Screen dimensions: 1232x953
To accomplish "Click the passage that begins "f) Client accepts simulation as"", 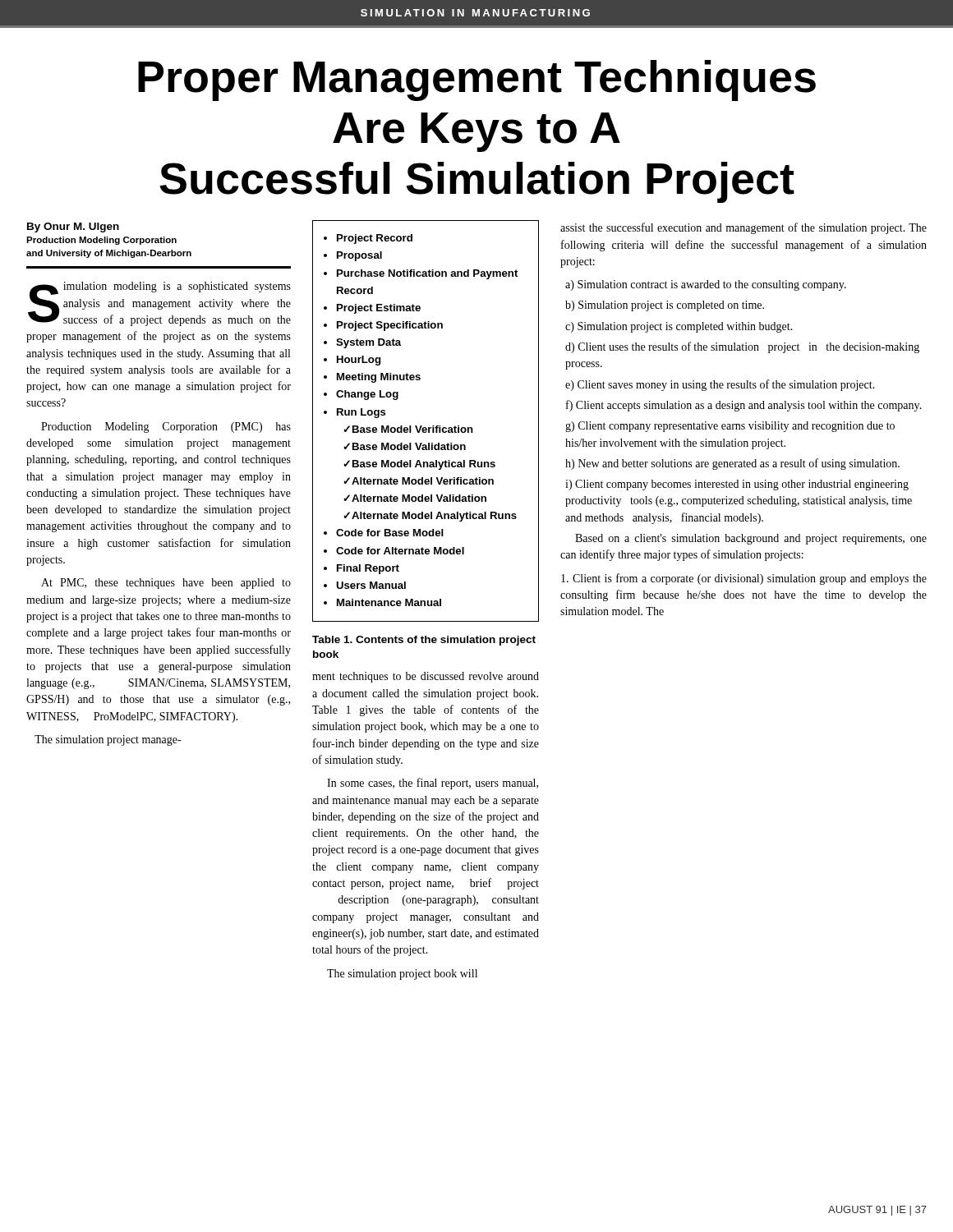I will pos(744,405).
